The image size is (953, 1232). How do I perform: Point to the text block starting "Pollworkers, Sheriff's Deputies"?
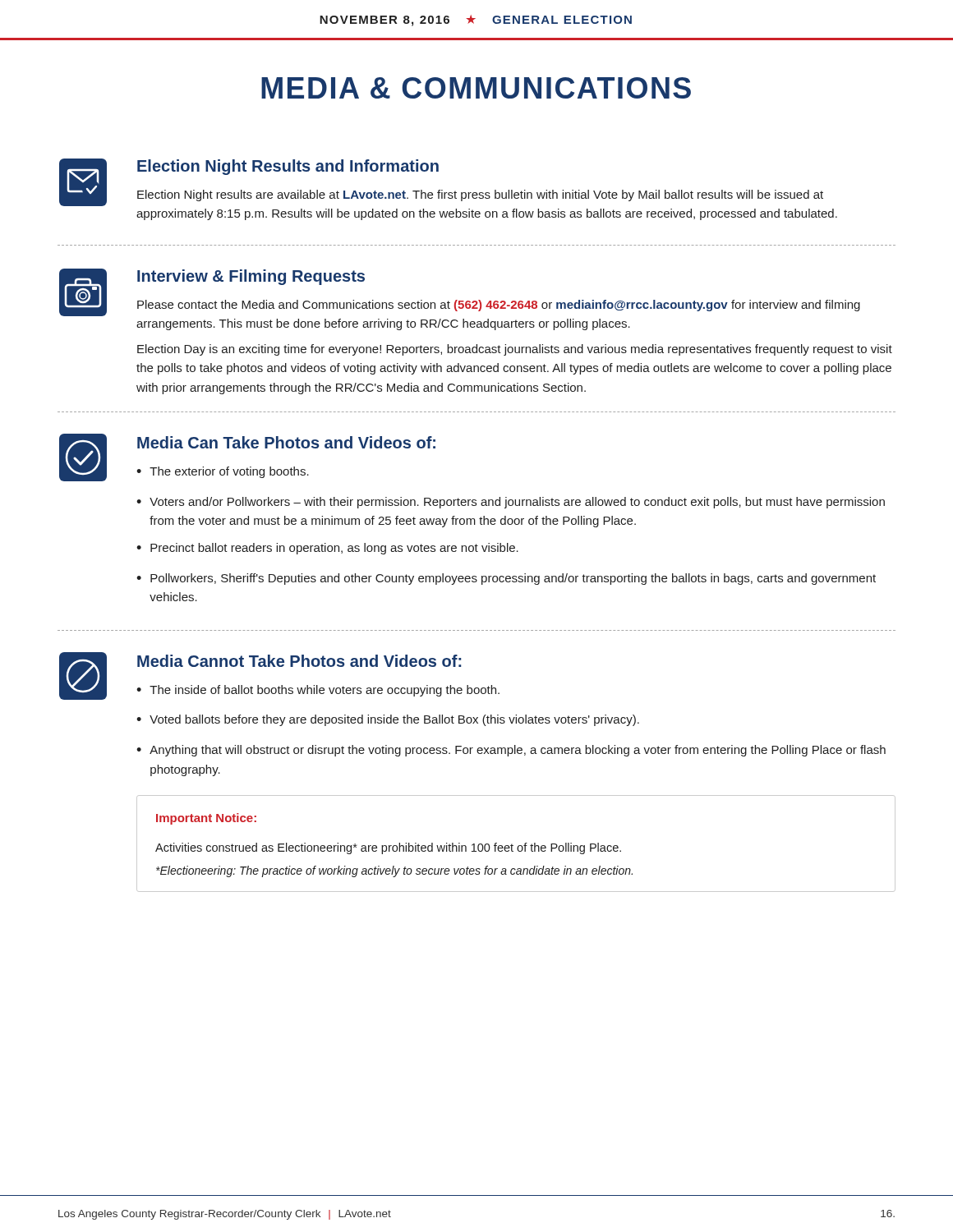point(513,587)
